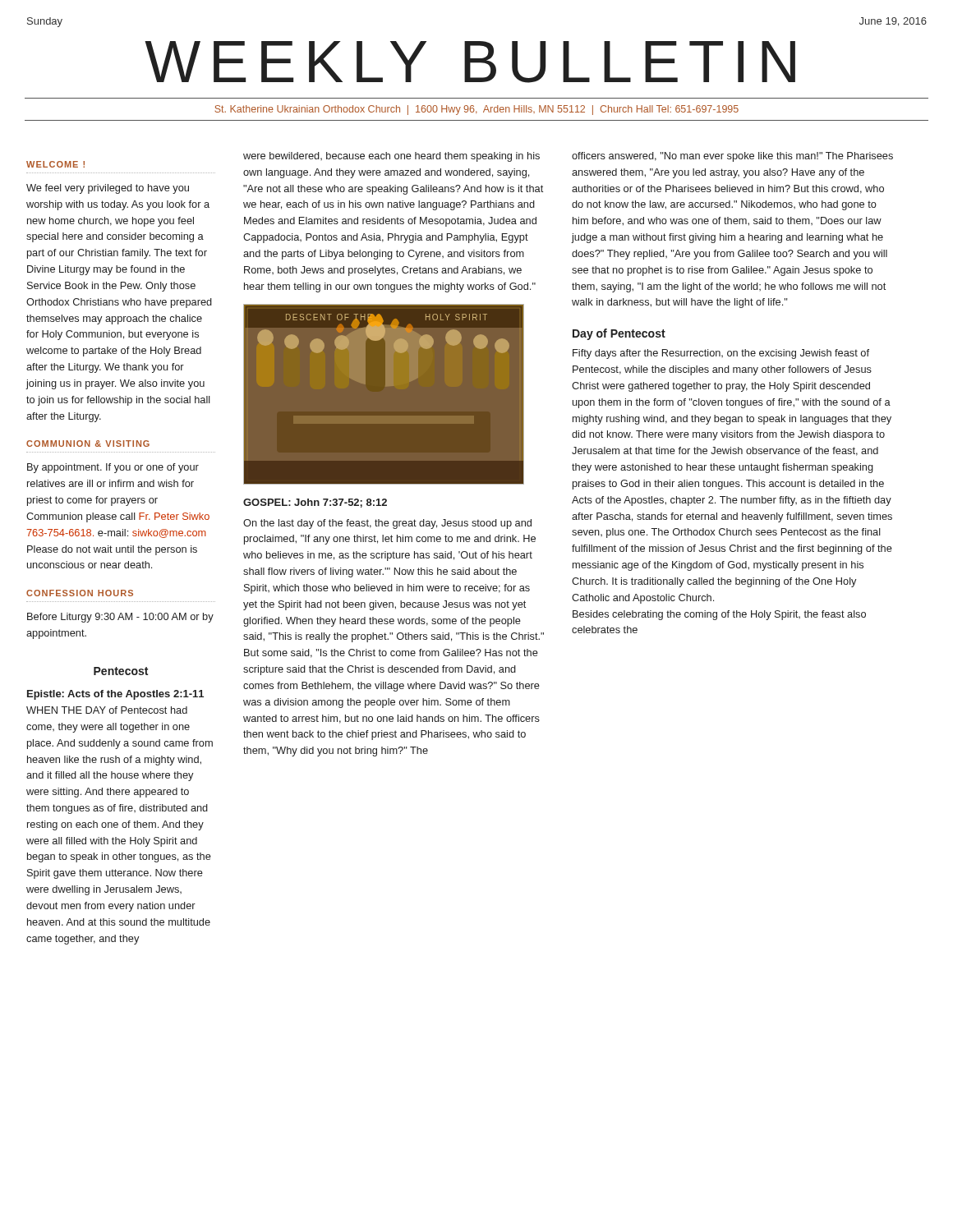Select the photo
Image resolution: width=953 pixels, height=1232 pixels.
pyautogui.click(x=384, y=395)
